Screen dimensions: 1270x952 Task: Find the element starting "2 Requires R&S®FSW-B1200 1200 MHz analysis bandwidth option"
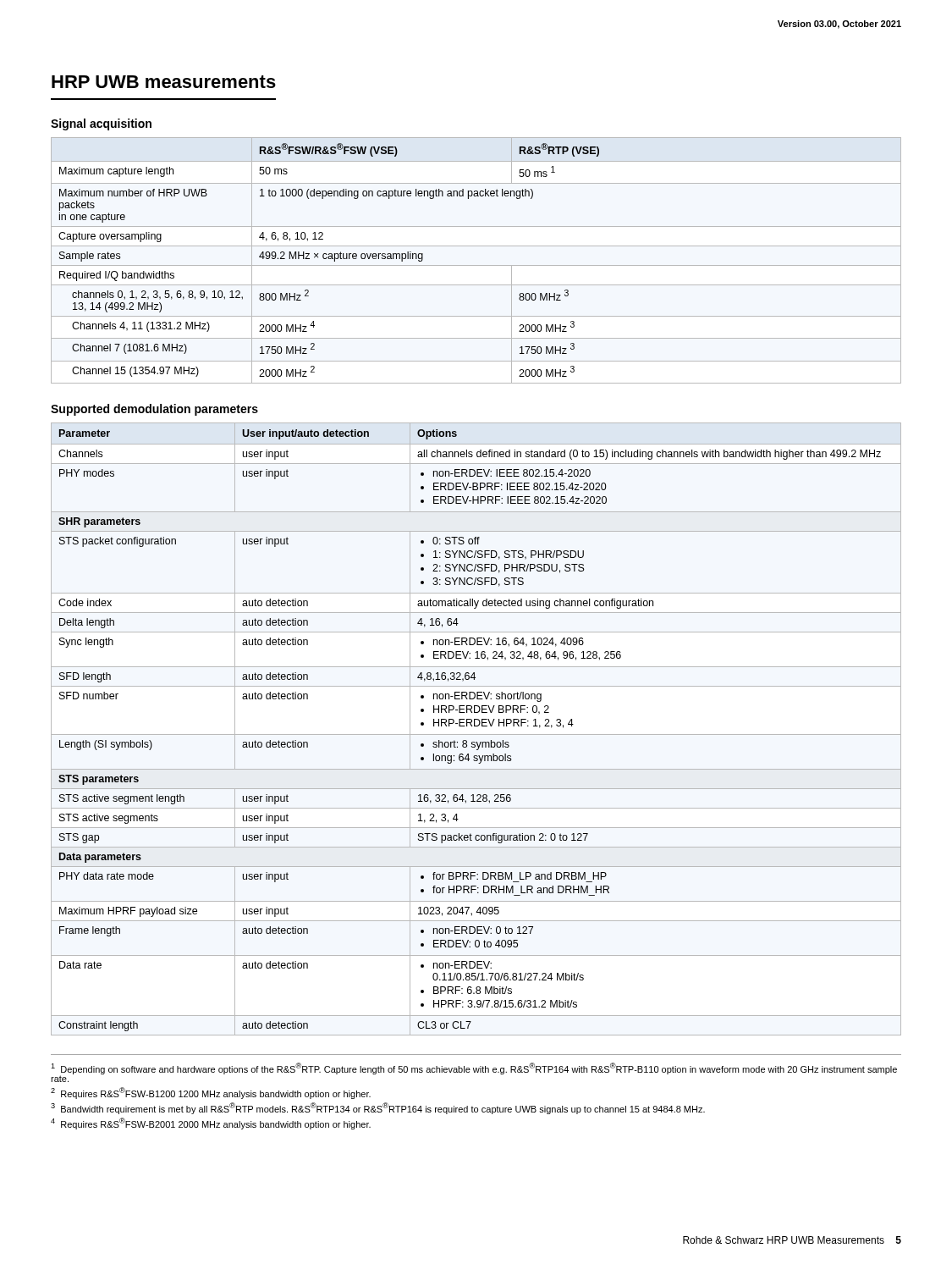click(211, 1093)
